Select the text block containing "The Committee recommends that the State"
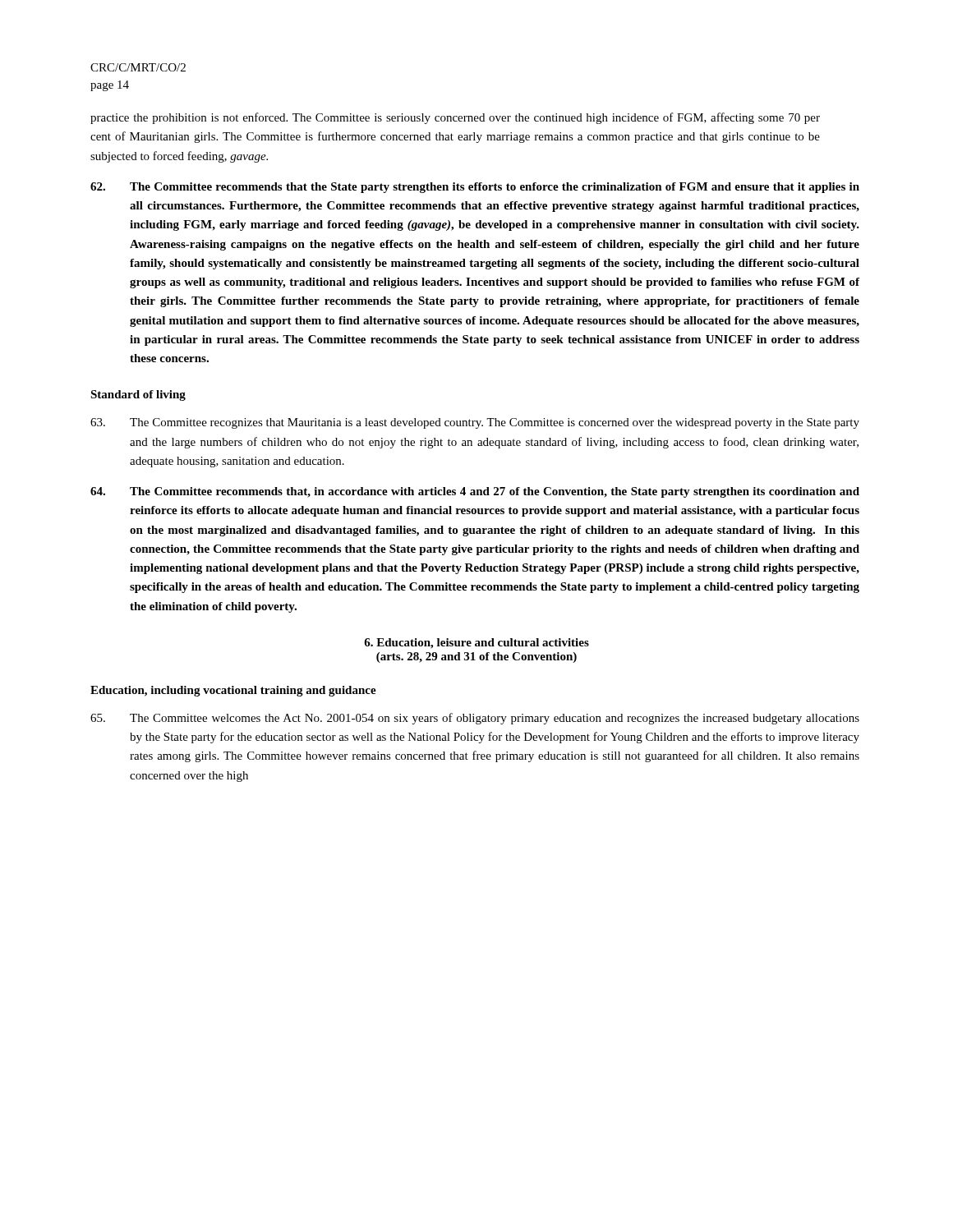This screenshot has height=1232, width=953. [475, 273]
